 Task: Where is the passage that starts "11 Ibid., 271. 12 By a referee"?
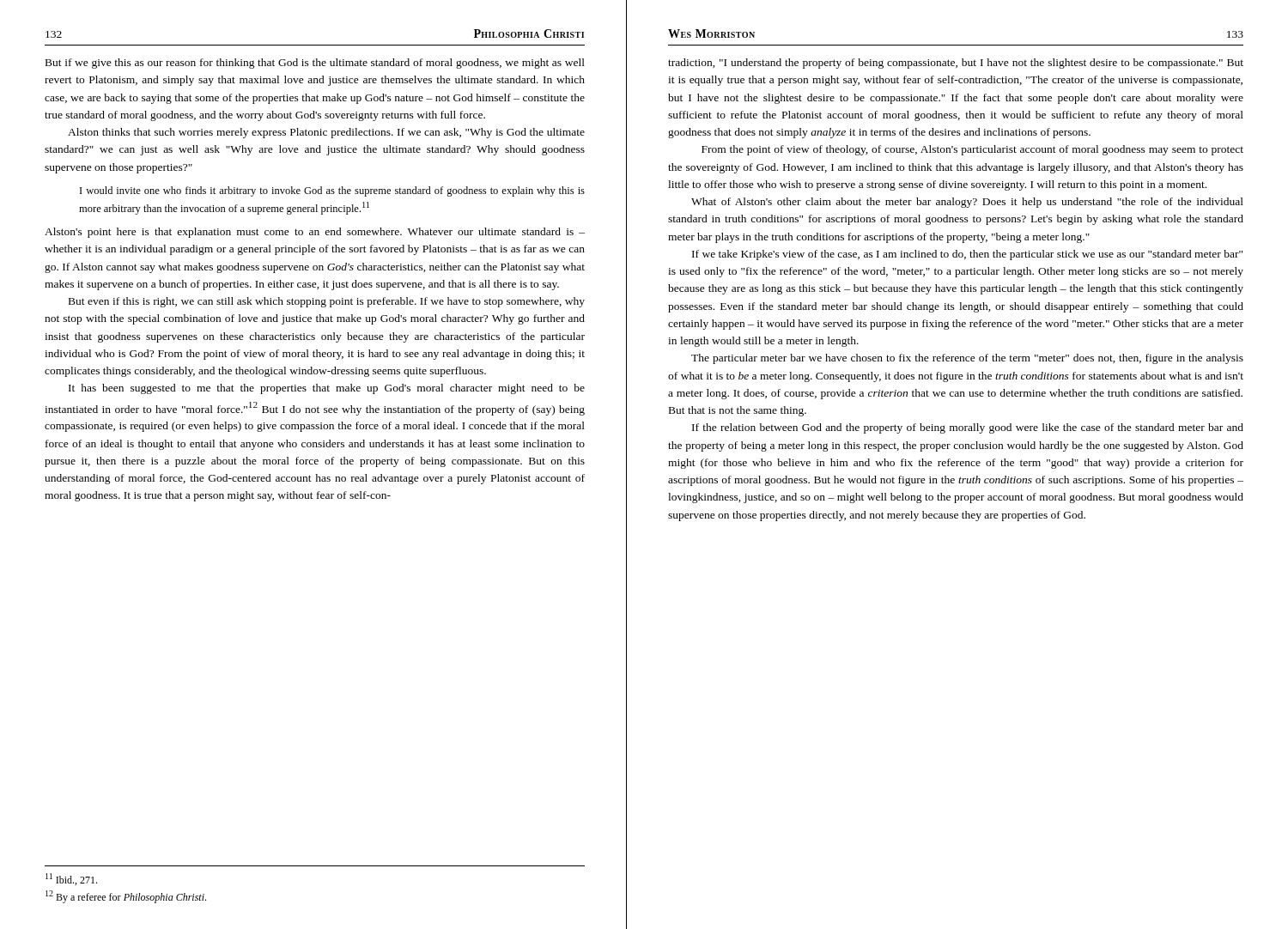click(71, 879)
